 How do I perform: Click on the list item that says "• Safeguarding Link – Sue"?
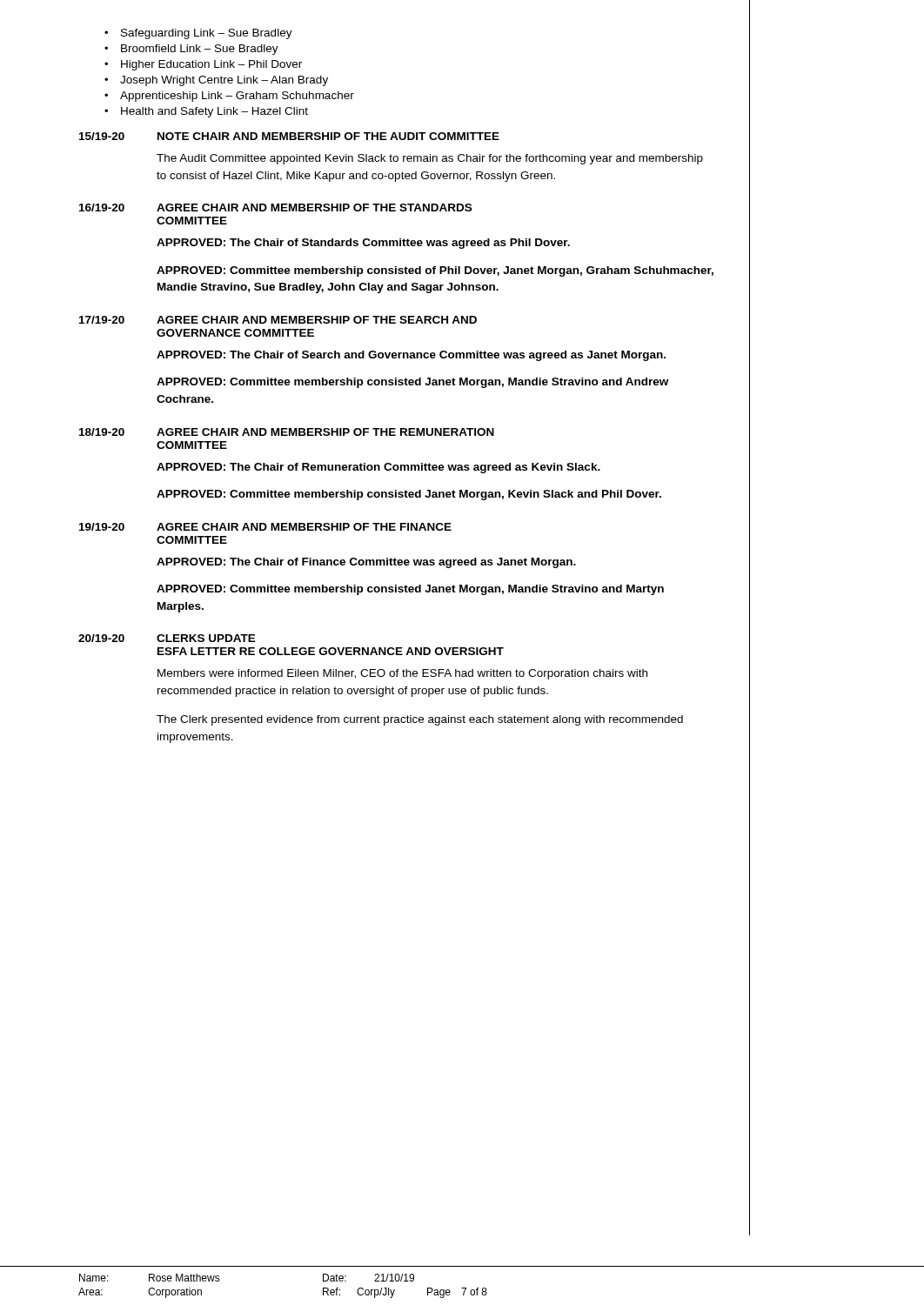(x=198, y=33)
